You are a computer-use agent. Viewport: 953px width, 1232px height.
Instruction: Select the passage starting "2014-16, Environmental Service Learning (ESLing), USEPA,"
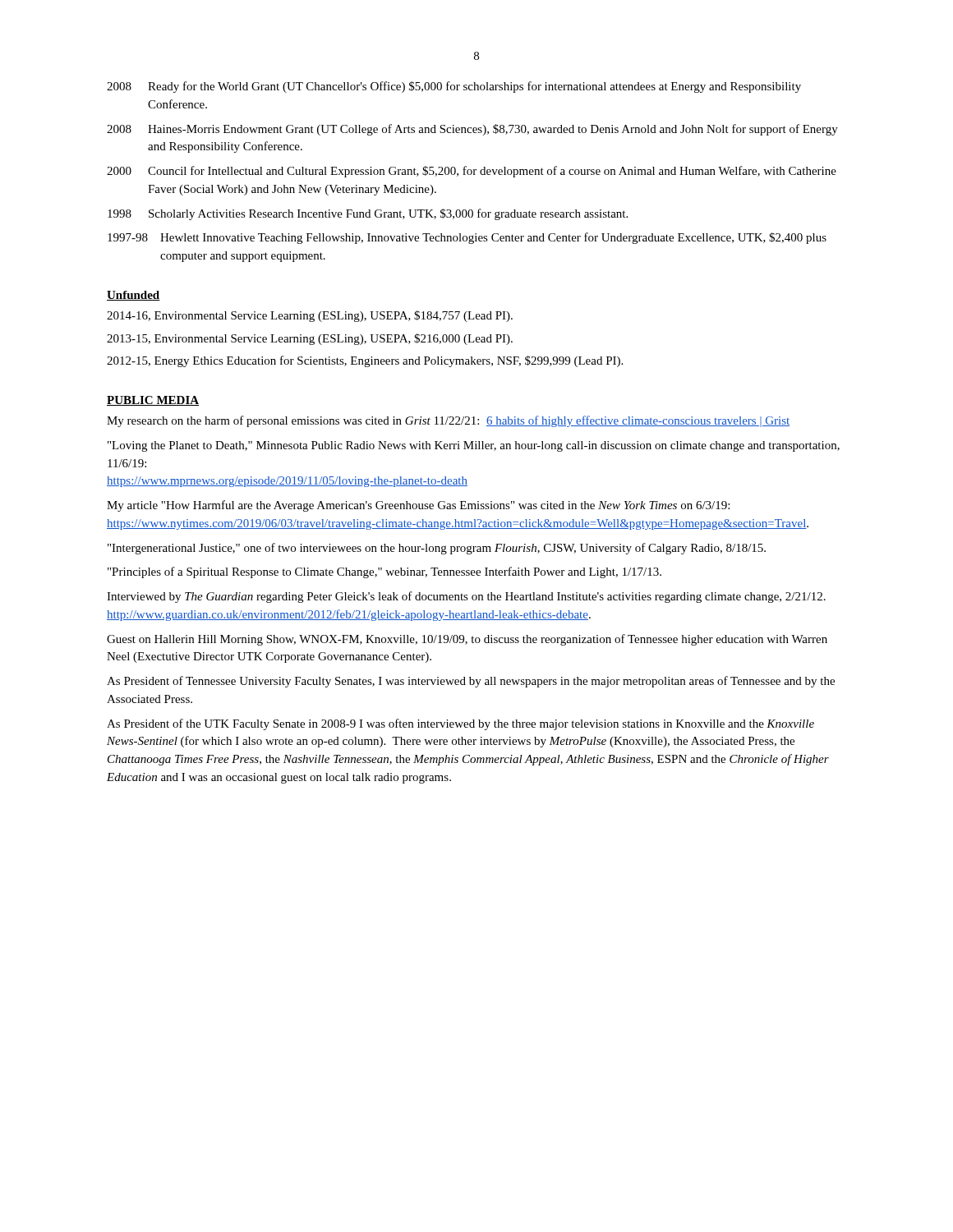click(x=310, y=315)
